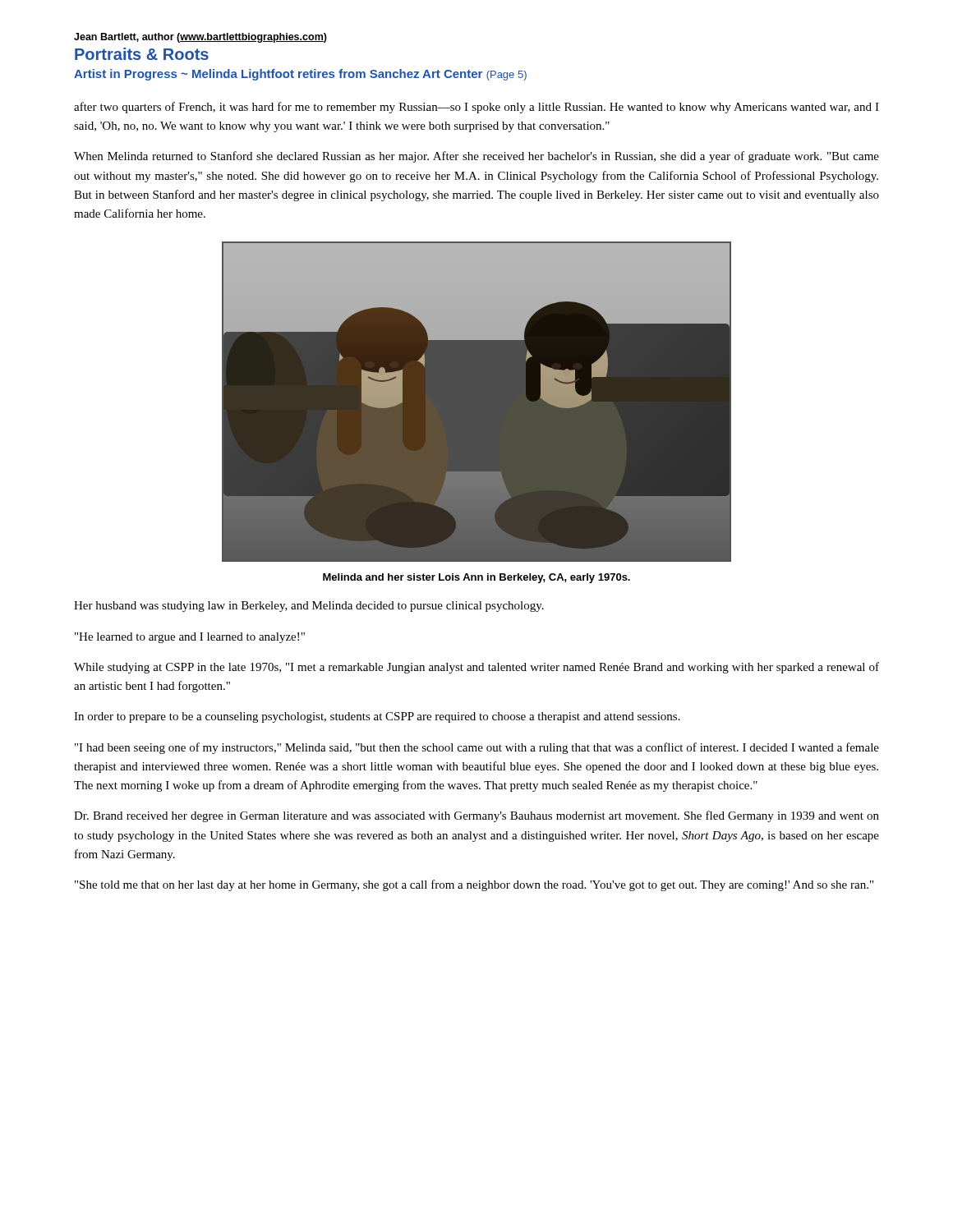The image size is (953, 1232).
Task: Select the text block that reads "In order to prepare"
Action: click(x=377, y=717)
